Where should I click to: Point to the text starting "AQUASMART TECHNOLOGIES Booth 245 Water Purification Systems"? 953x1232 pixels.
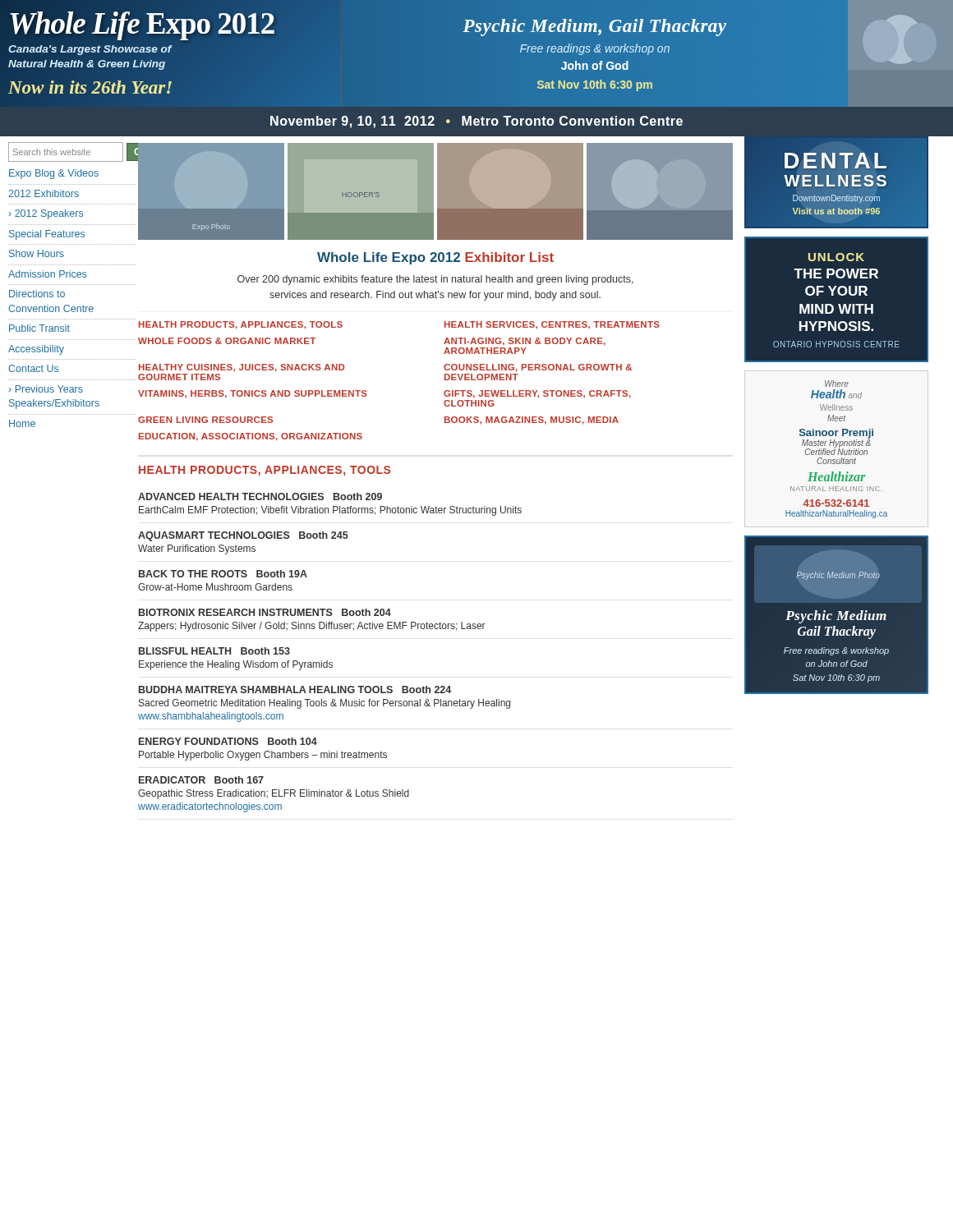coord(243,536)
